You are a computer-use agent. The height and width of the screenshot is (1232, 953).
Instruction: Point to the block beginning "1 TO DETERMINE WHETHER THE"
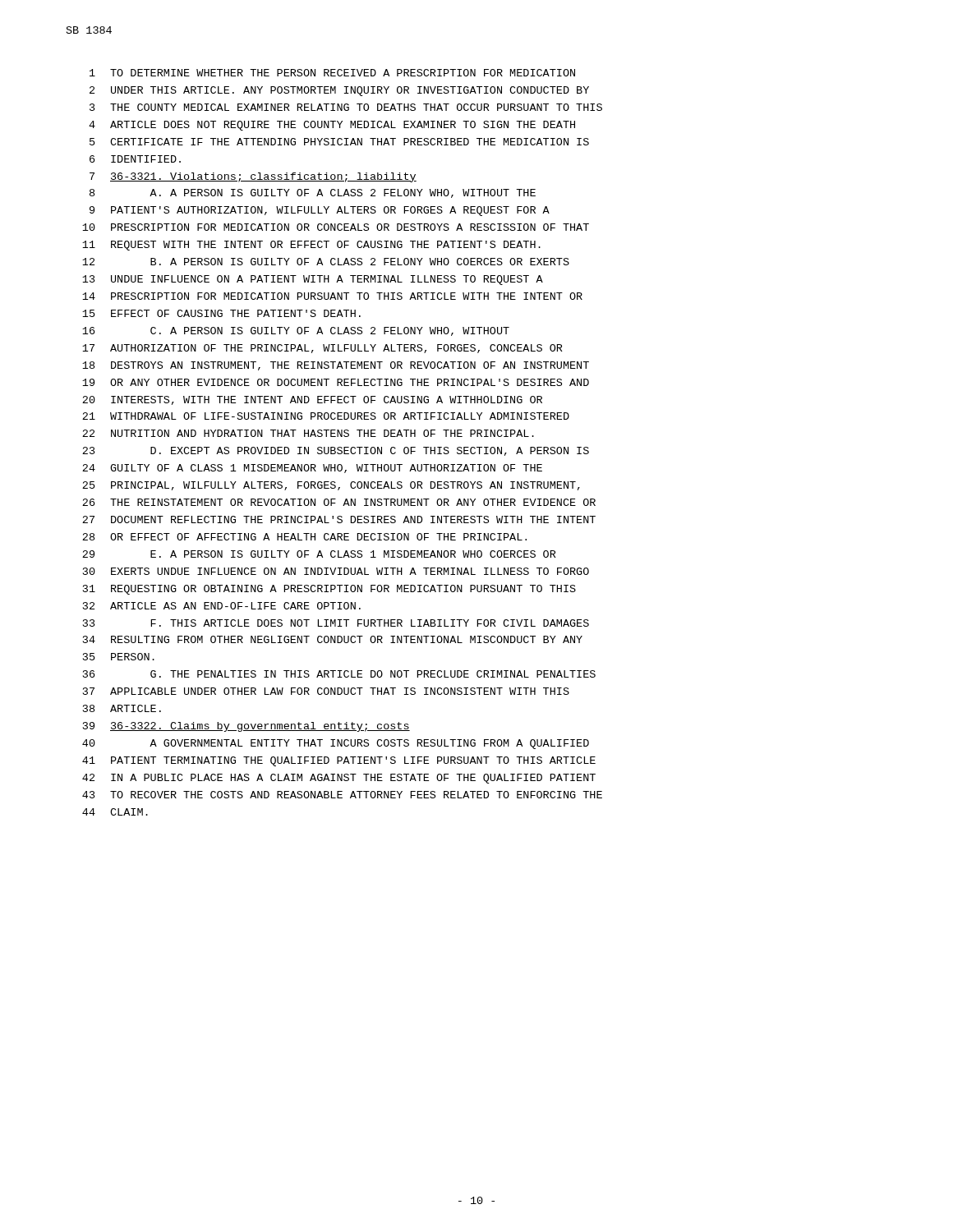pyautogui.click(x=476, y=444)
